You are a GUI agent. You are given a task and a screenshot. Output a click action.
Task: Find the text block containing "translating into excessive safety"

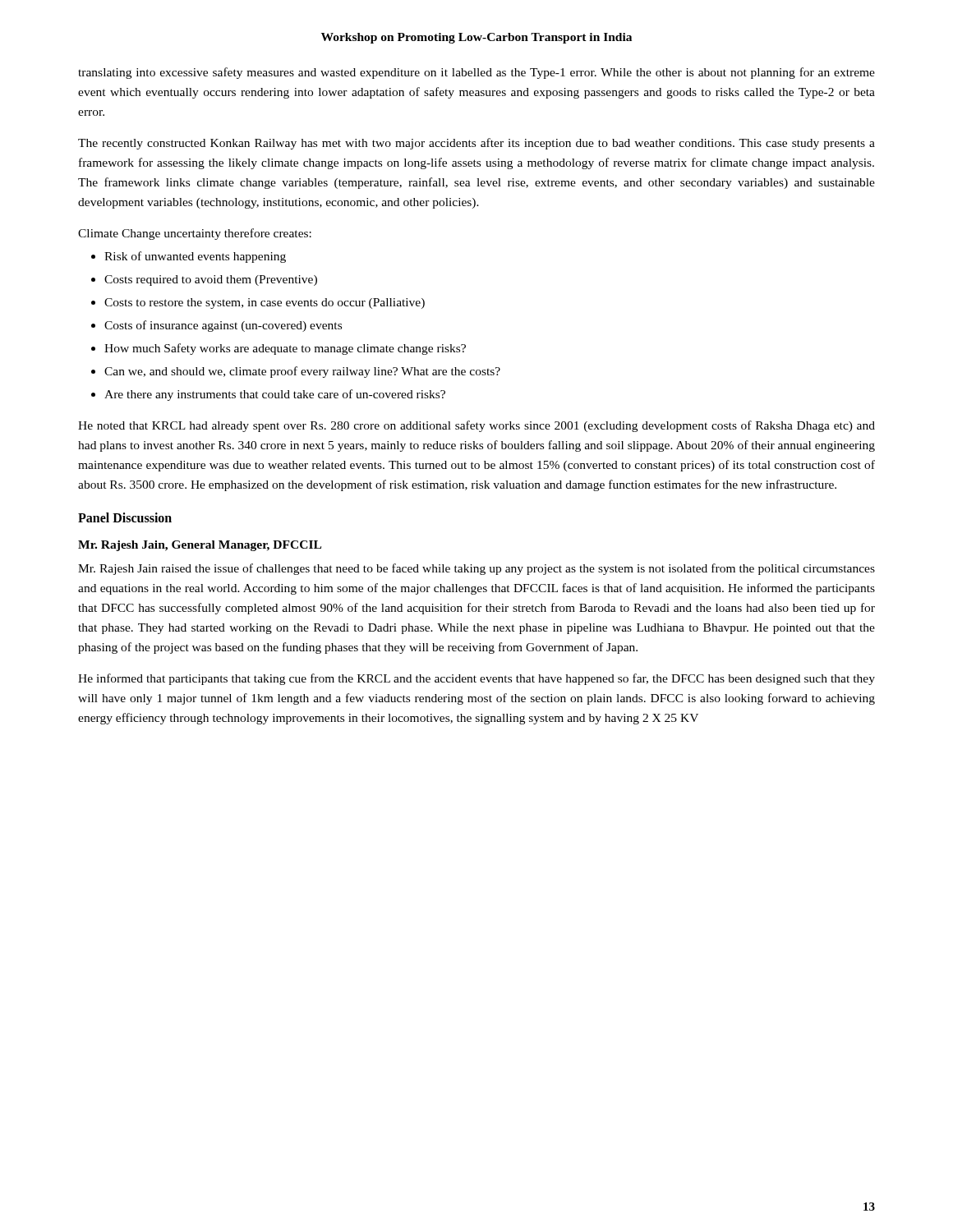(476, 92)
